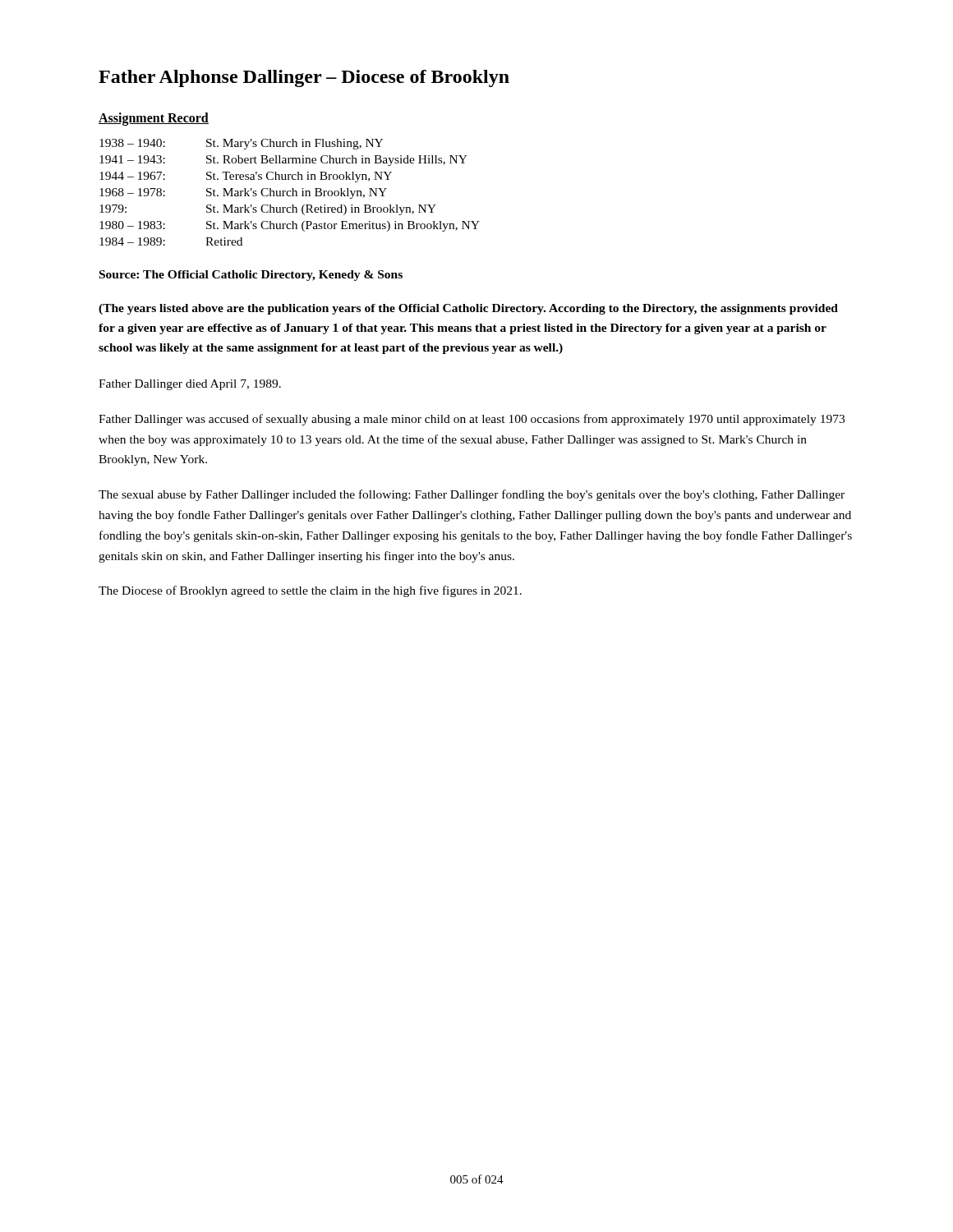
Task: Navigate to the passage starting "1938 – 1940: St. Mary's Church in"
Action: (241, 143)
